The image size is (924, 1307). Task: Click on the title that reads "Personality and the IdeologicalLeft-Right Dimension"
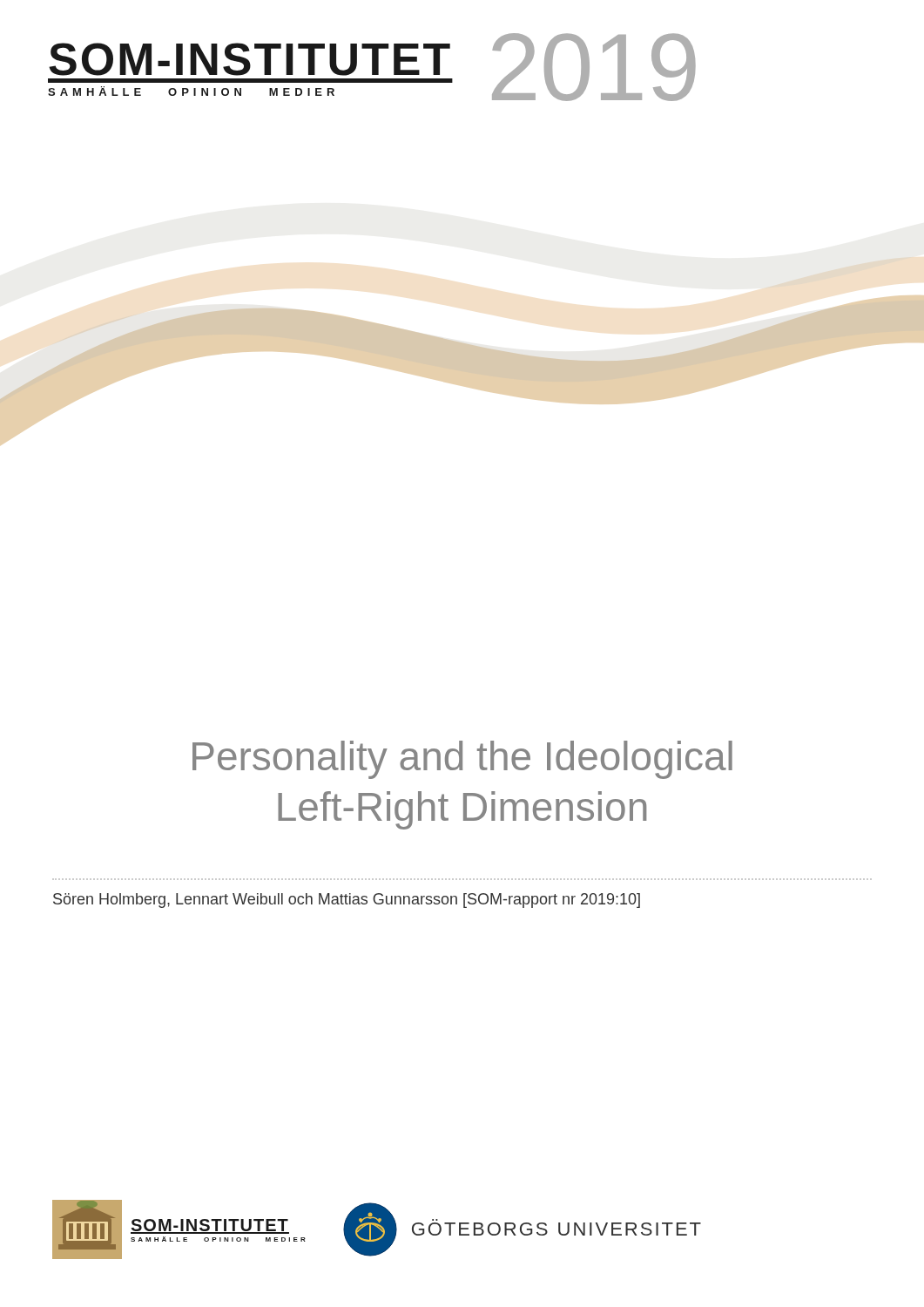pyautogui.click(x=462, y=782)
